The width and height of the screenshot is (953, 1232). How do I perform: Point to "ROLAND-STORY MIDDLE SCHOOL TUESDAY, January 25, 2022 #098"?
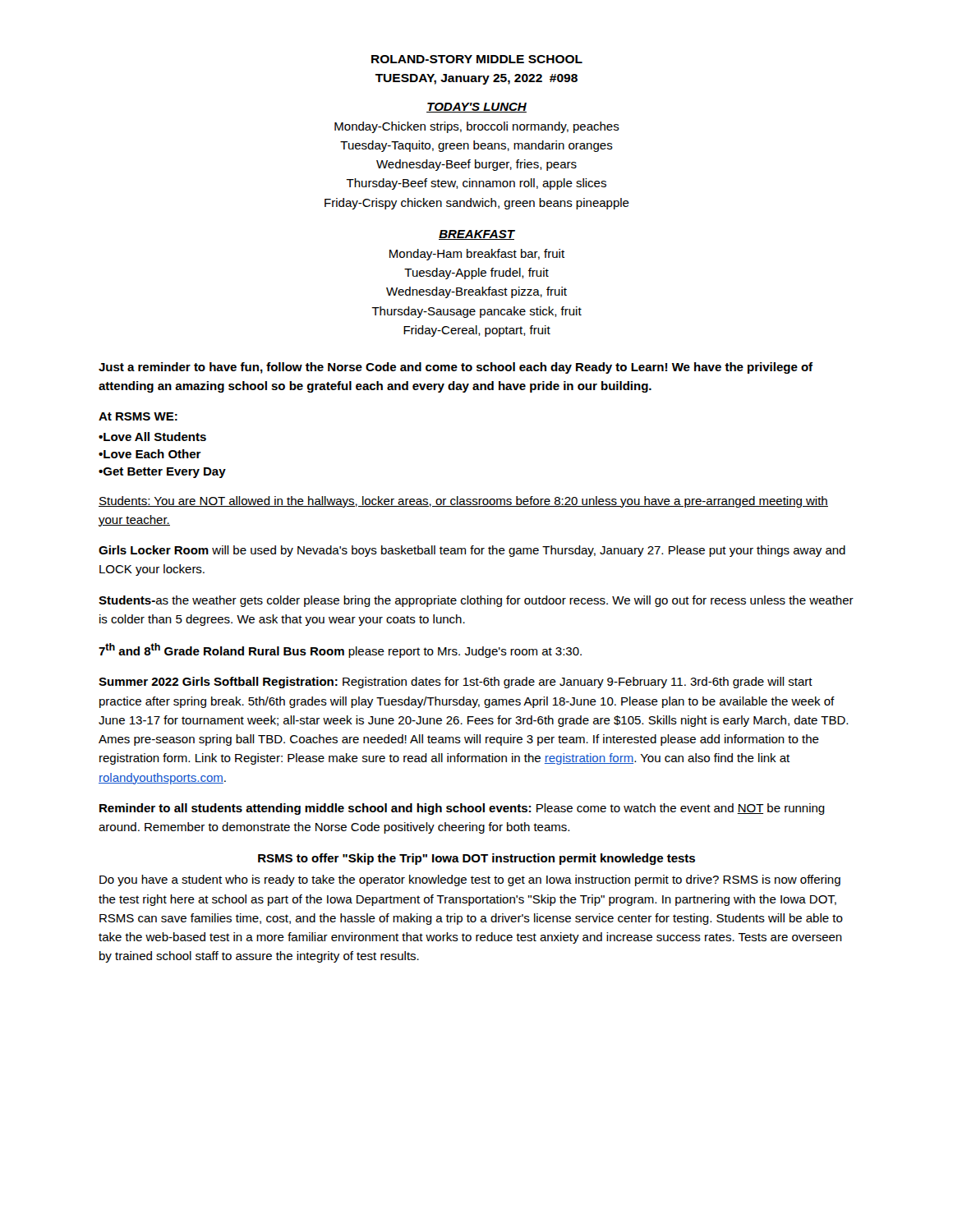(x=476, y=68)
